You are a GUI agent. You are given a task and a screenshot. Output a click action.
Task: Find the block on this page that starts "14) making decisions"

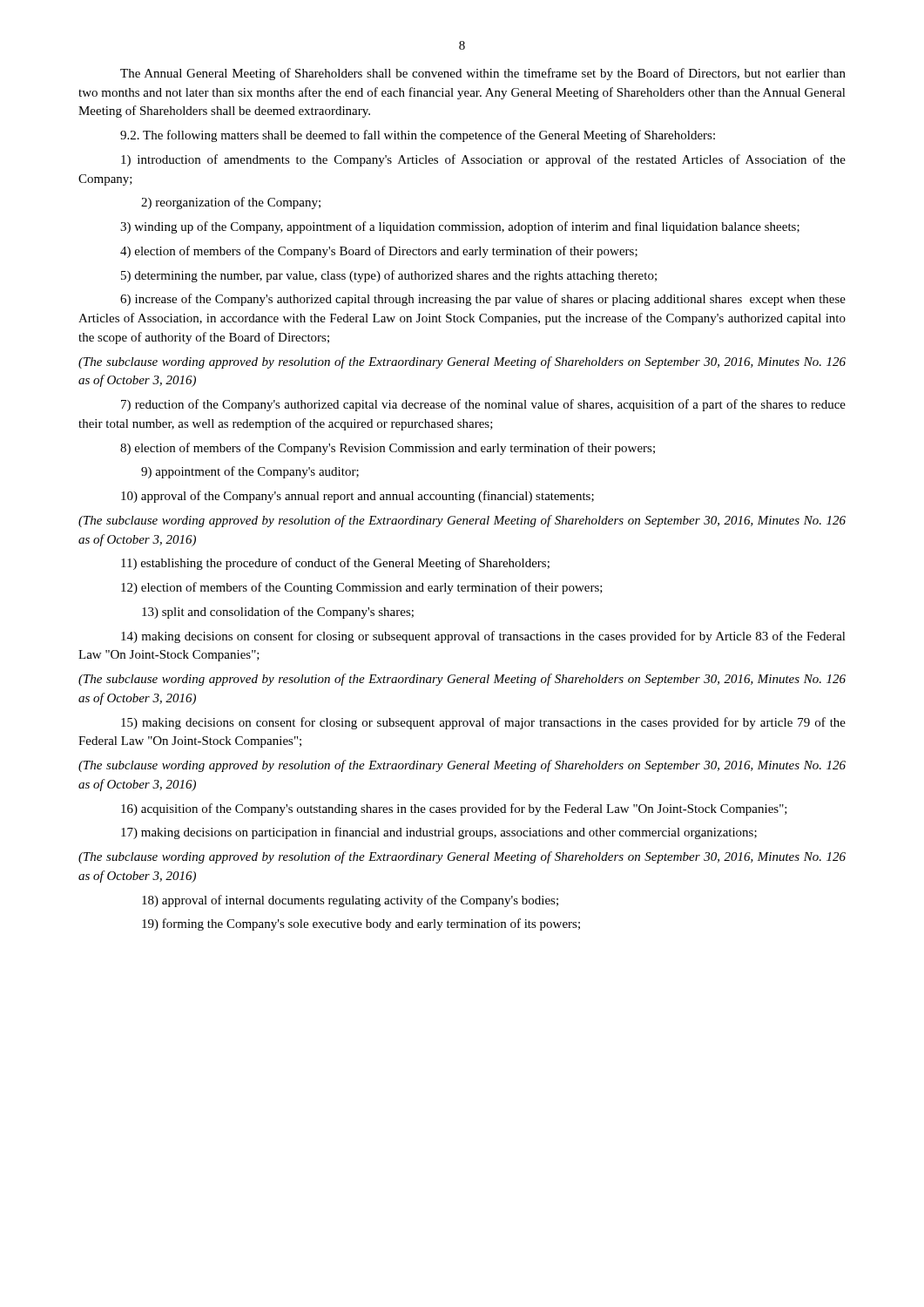[x=462, y=646]
